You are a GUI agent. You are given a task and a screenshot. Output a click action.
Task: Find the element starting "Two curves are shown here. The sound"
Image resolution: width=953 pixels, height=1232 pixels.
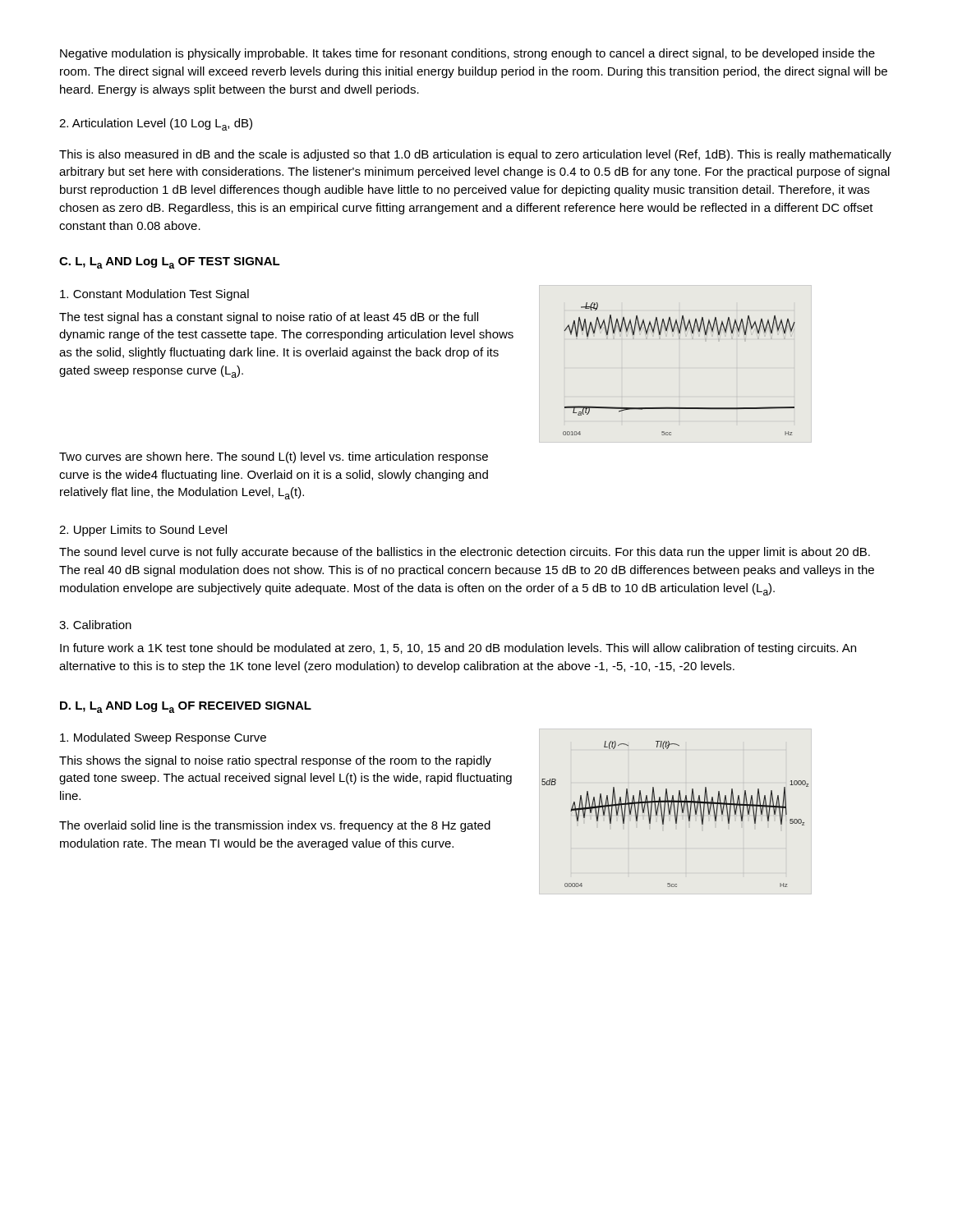[x=274, y=476]
